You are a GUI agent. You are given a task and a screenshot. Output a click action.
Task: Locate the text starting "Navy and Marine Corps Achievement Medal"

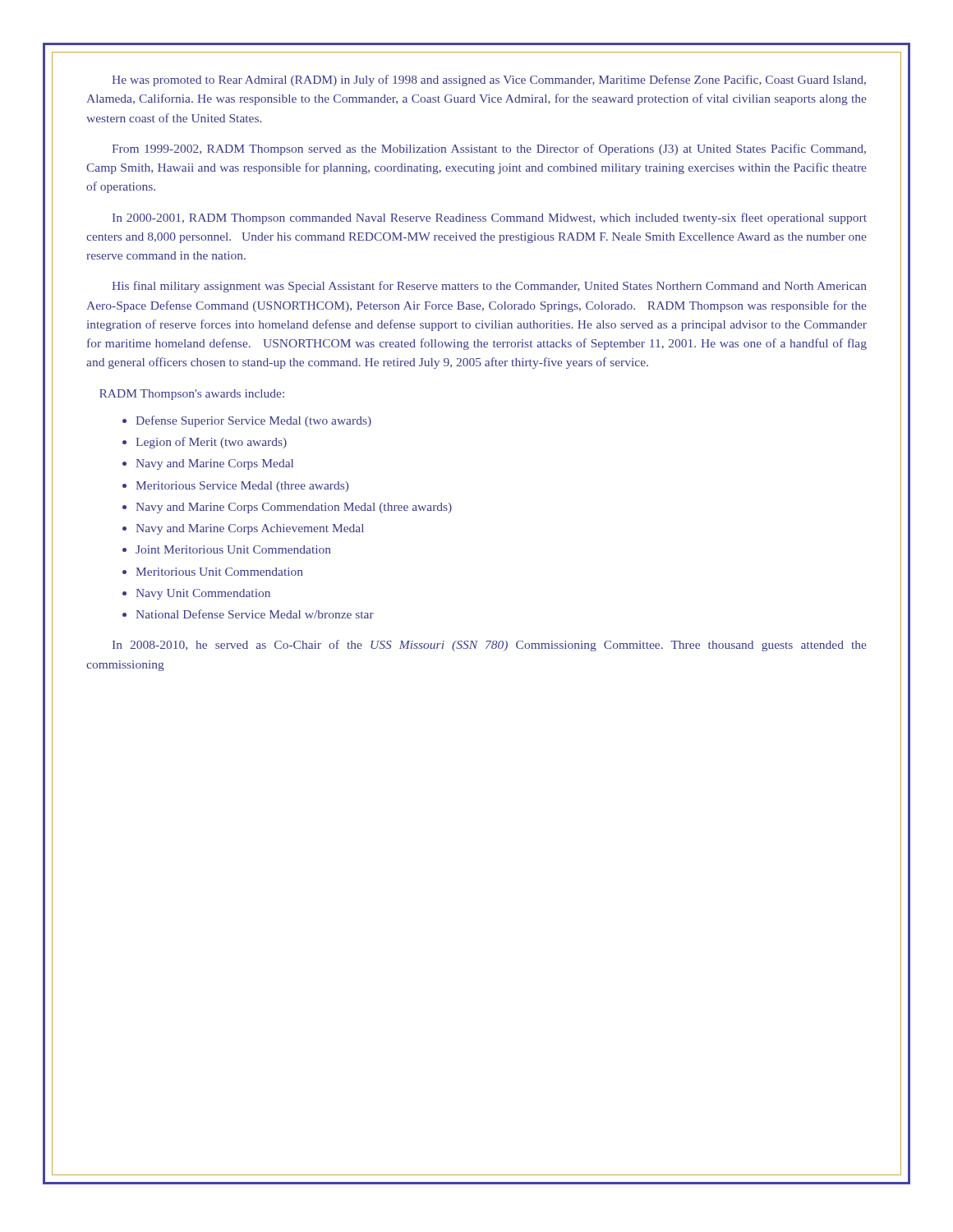(x=250, y=528)
